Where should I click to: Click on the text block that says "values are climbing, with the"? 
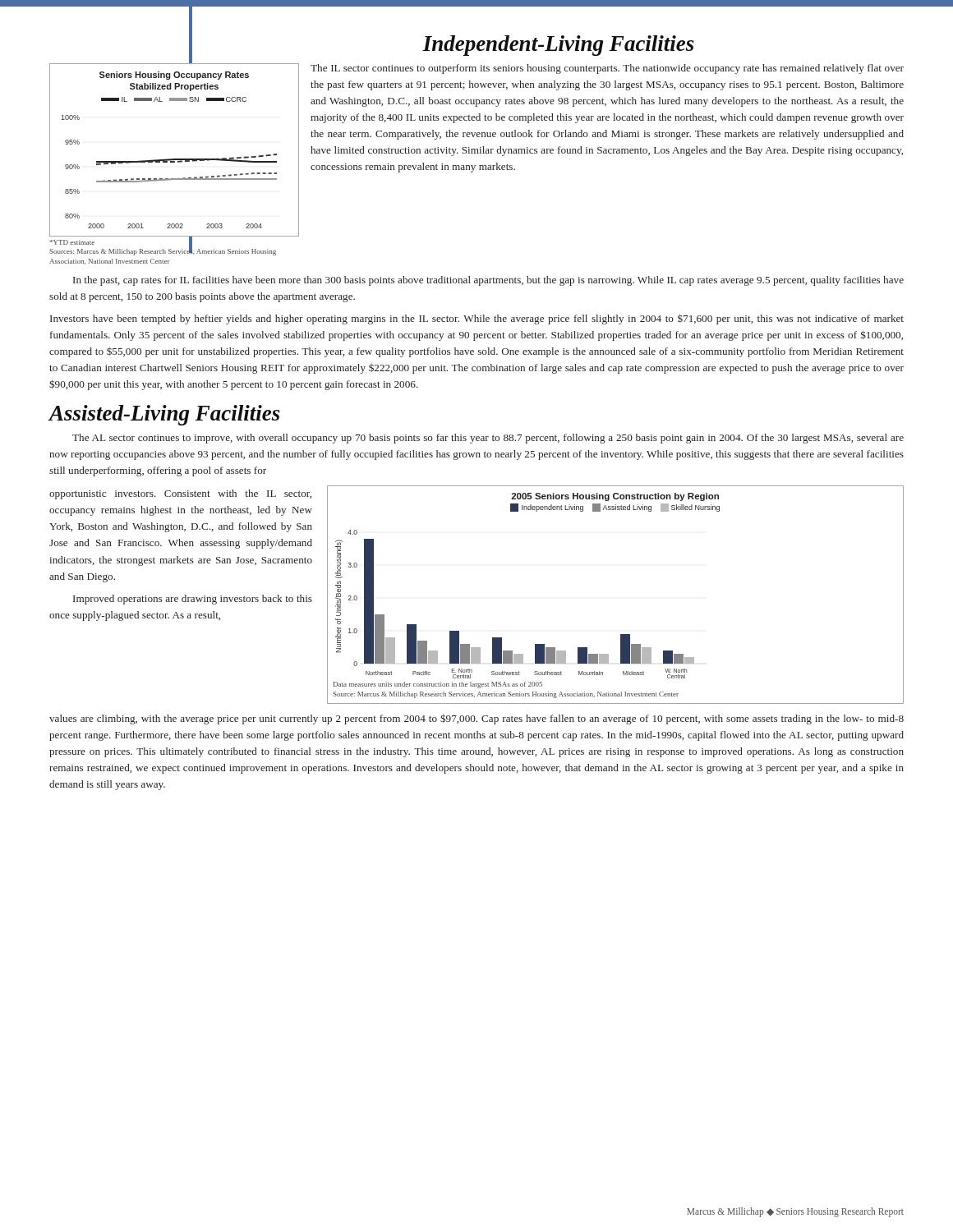click(x=476, y=751)
